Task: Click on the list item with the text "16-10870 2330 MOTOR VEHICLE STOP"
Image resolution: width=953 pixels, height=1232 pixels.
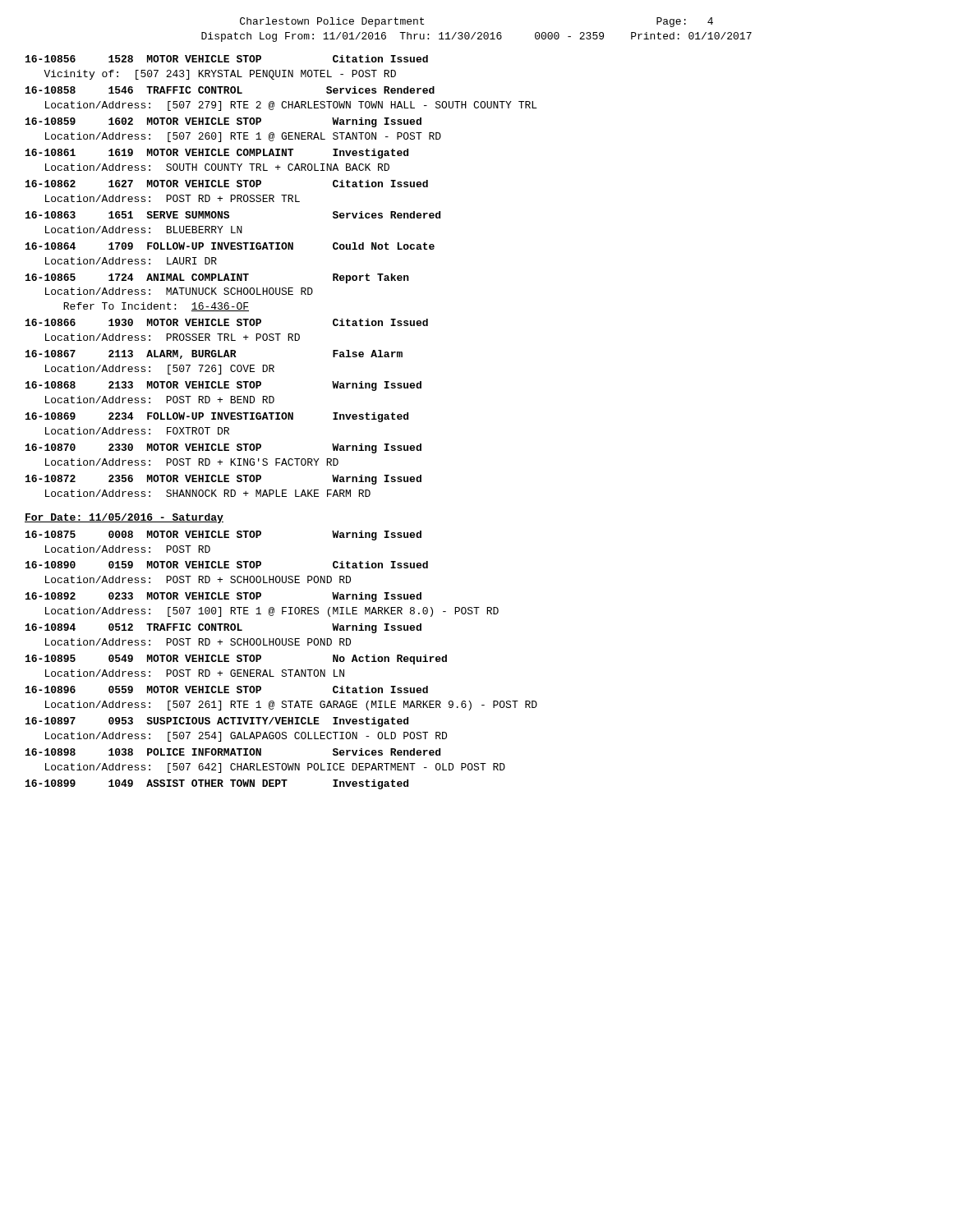Action: coord(223,455)
